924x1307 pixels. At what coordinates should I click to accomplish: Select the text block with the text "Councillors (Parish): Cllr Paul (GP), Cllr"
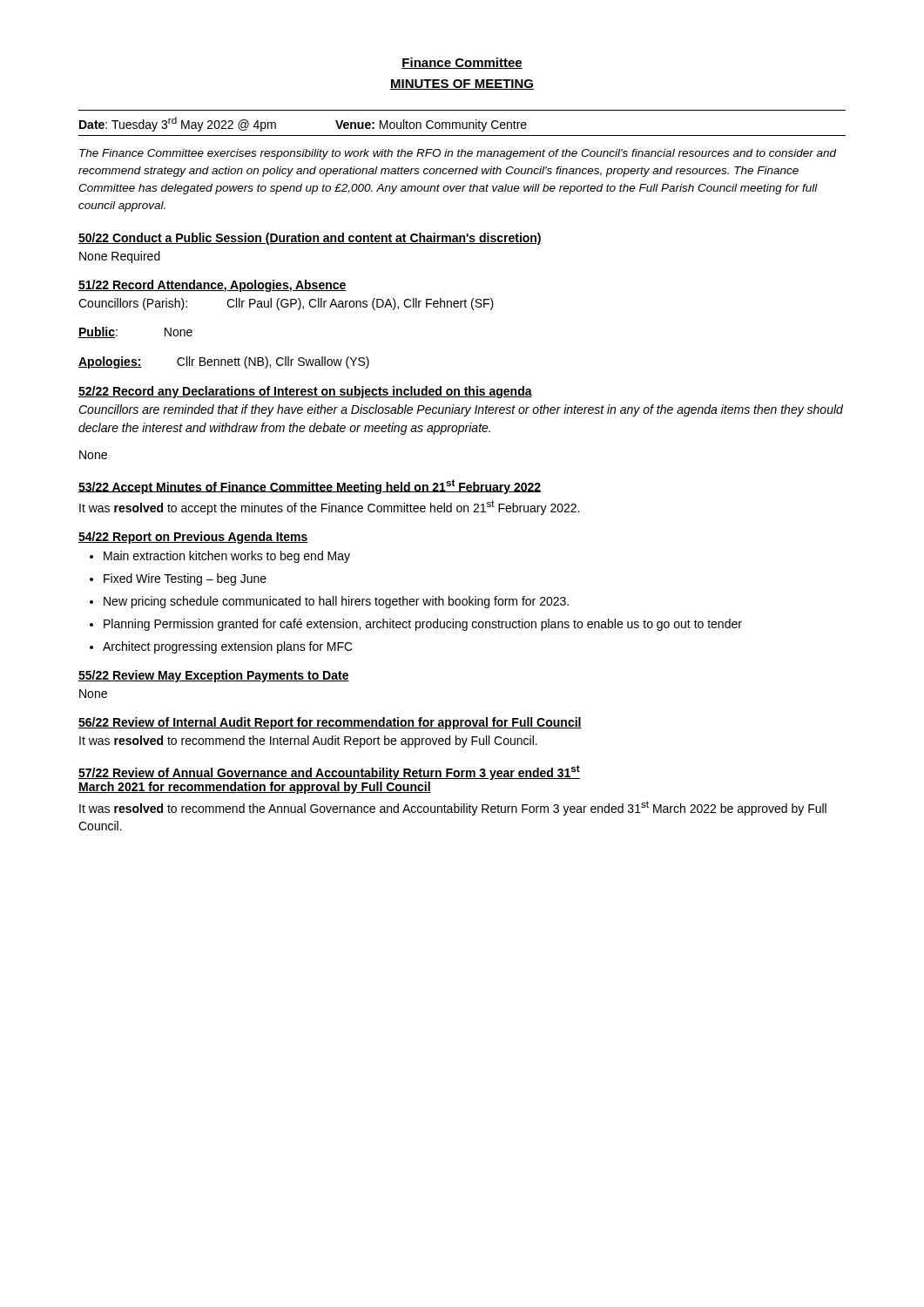286,303
